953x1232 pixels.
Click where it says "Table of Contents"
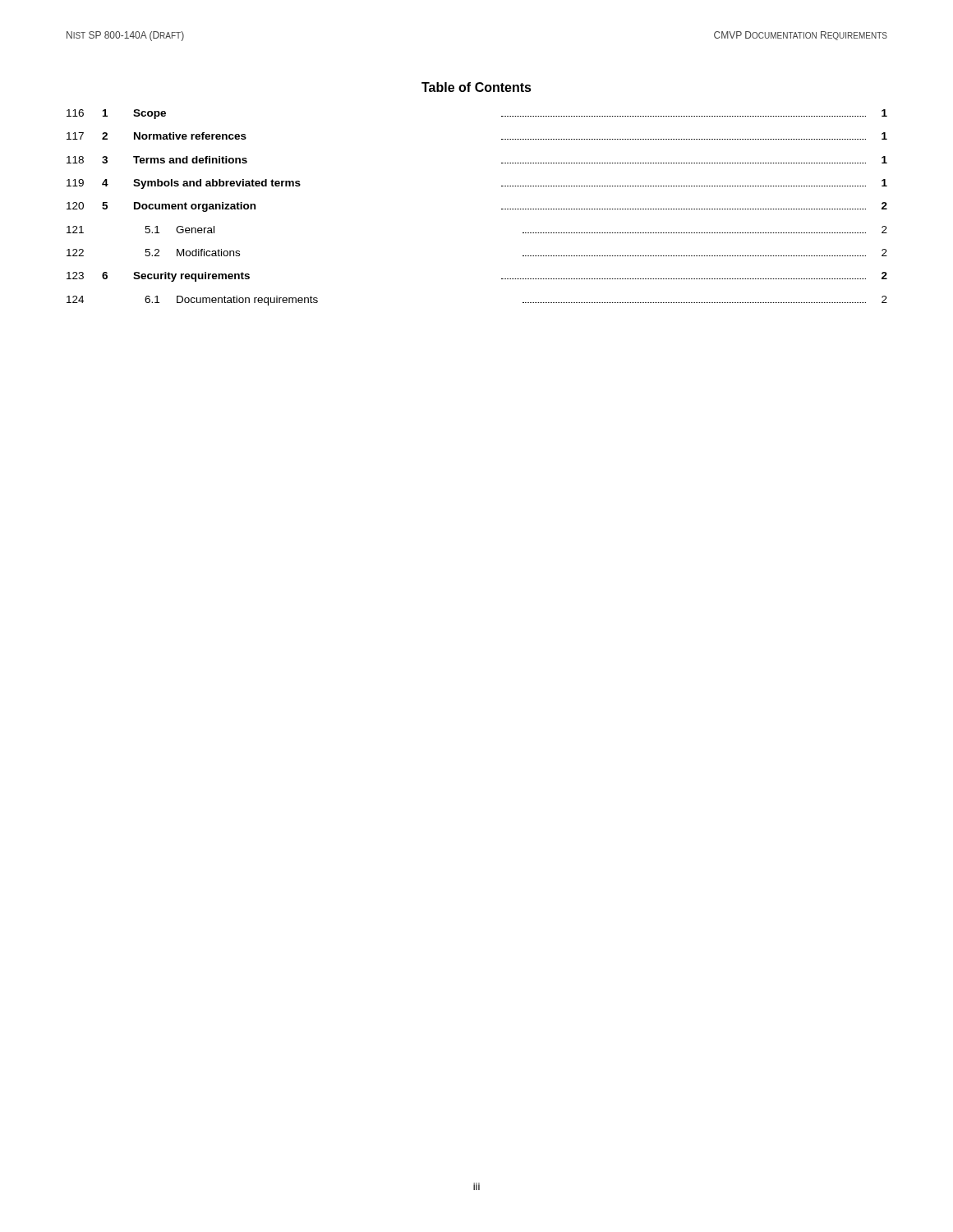tap(476, 87)
